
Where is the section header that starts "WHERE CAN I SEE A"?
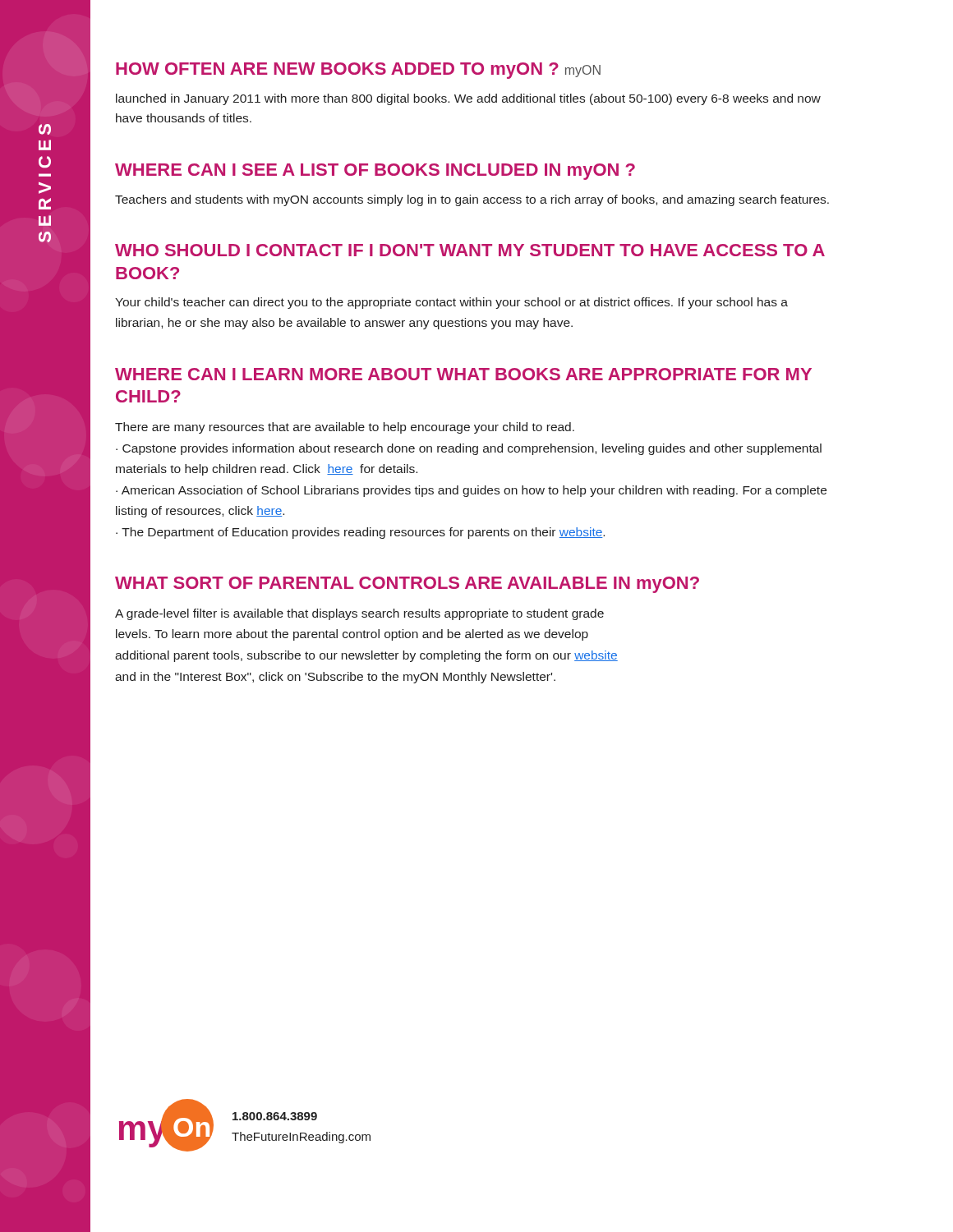[375, 170]
